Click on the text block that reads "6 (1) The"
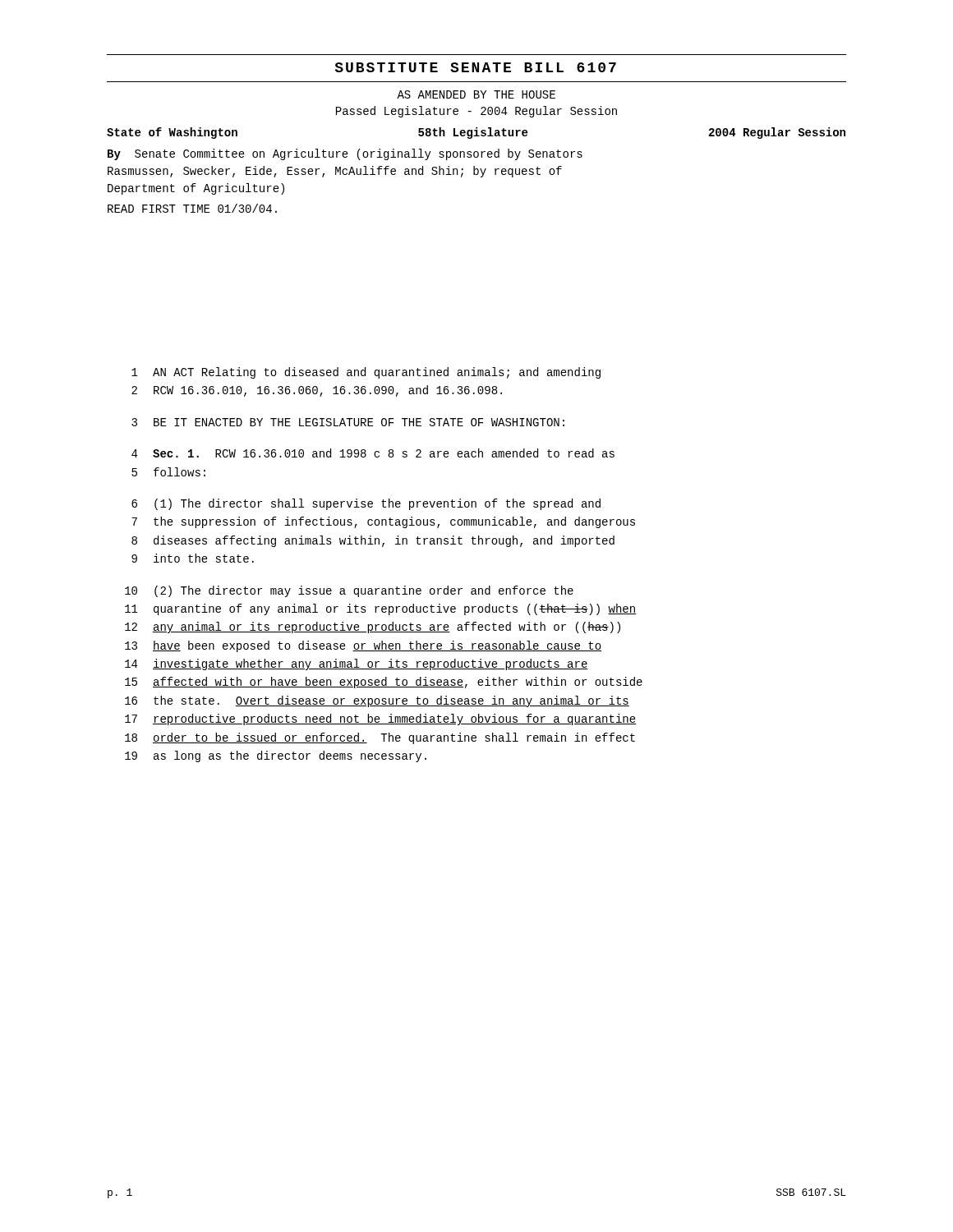Image resolution: width=953 pixels, height=1232 pixels. point(476,532)
